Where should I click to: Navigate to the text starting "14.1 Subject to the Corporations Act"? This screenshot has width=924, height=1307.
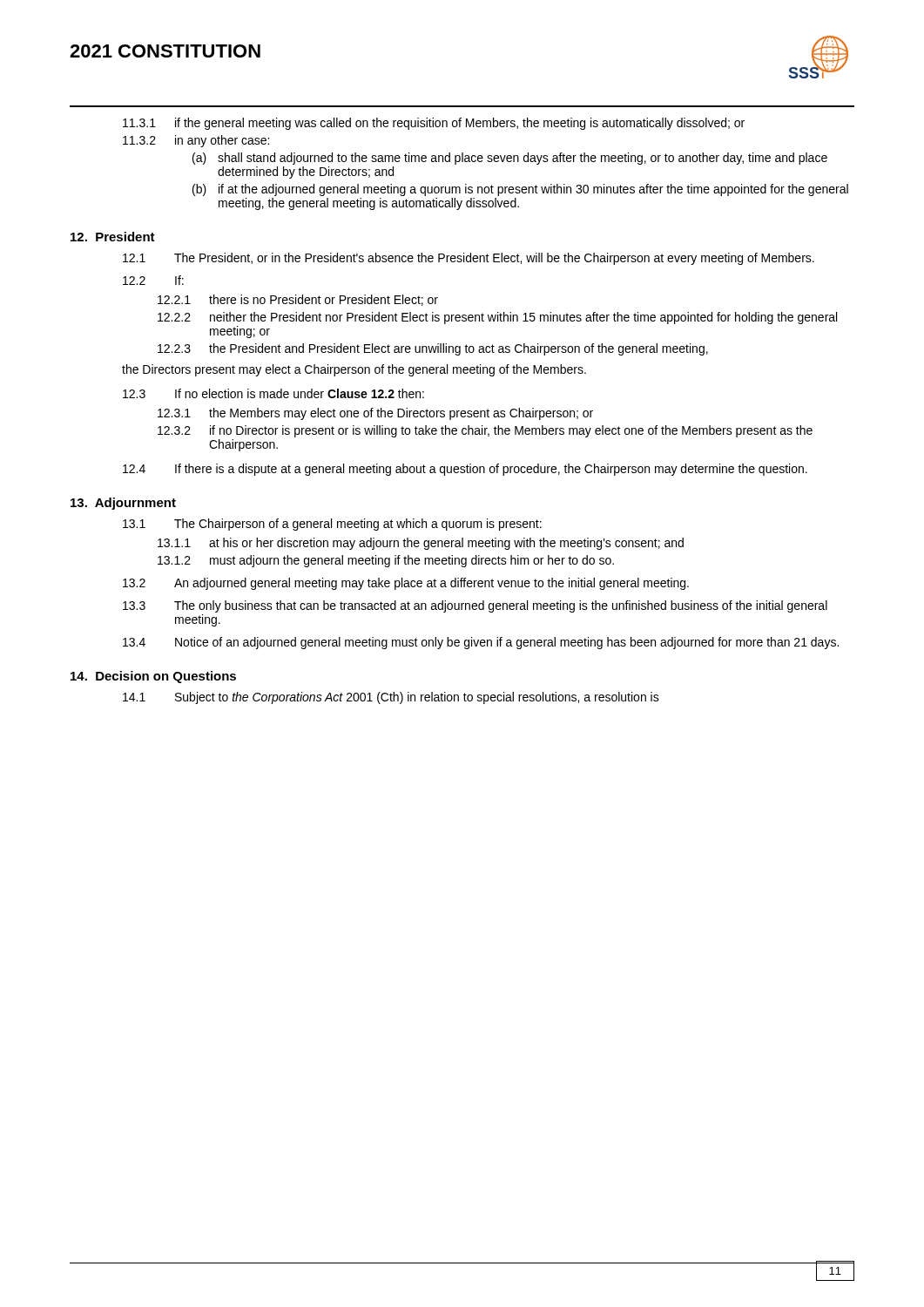click(488, 697)
